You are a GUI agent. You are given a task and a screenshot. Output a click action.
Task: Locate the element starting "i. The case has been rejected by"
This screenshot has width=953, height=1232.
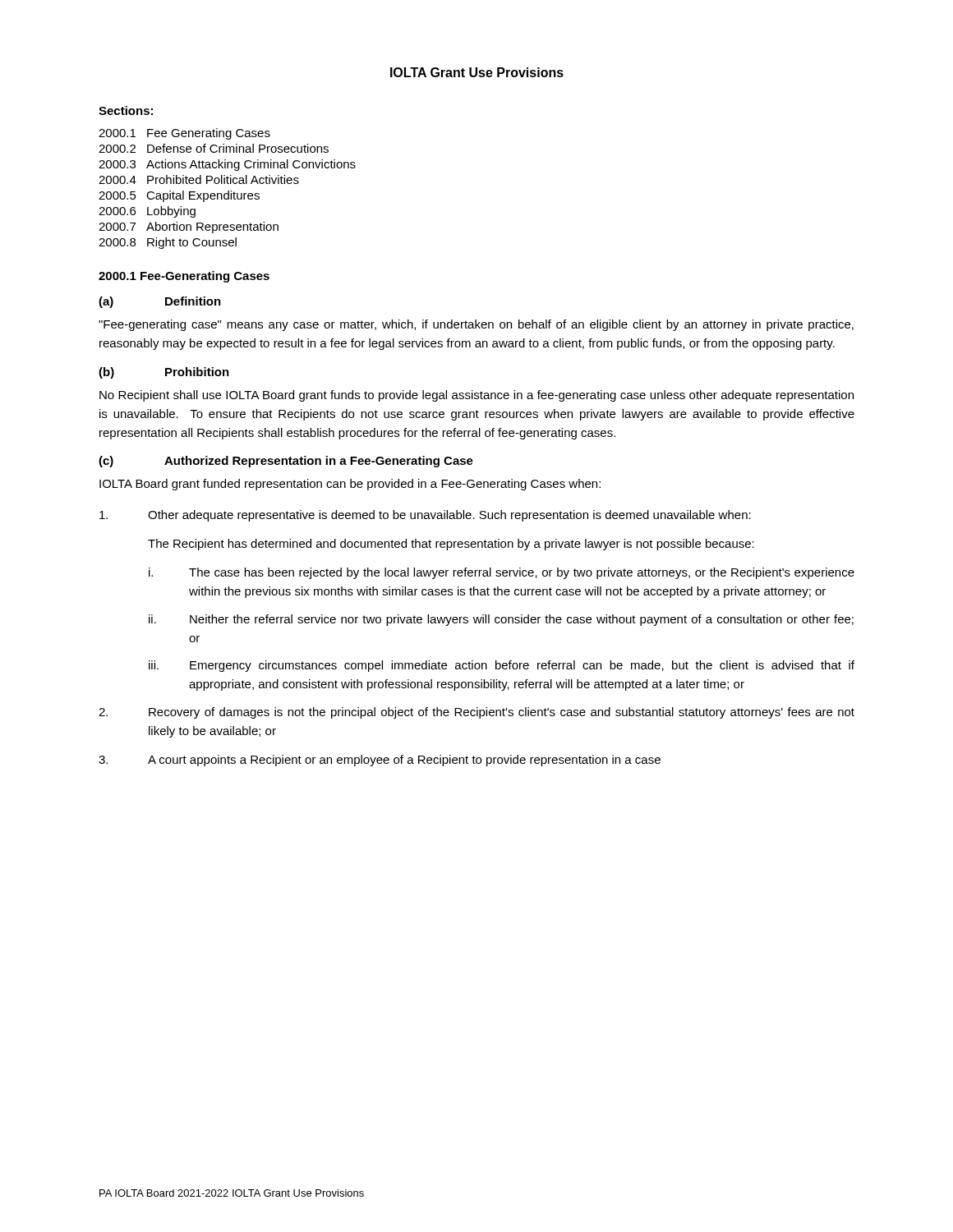501,582
